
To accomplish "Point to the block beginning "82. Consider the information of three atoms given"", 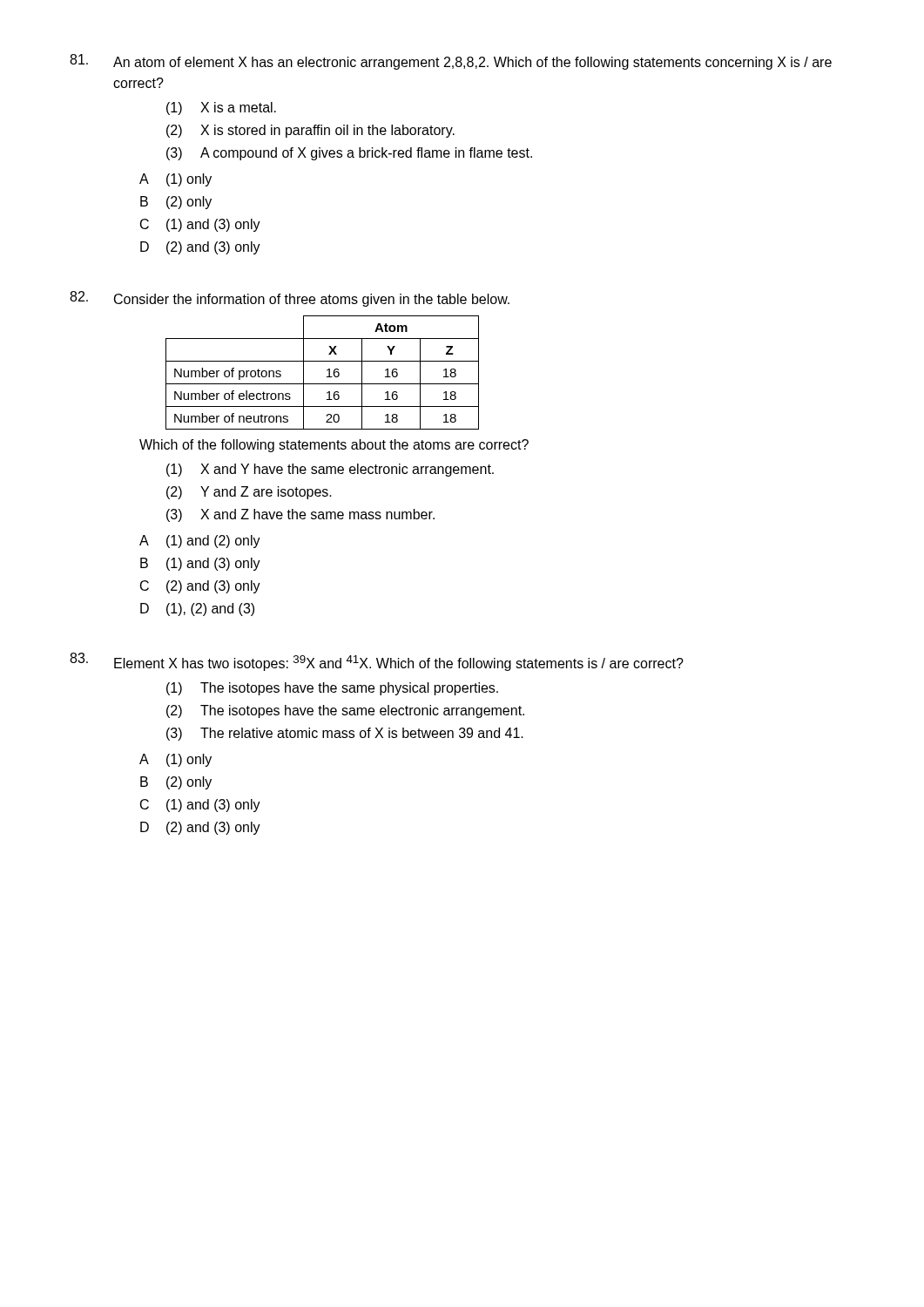I will 462,454.
